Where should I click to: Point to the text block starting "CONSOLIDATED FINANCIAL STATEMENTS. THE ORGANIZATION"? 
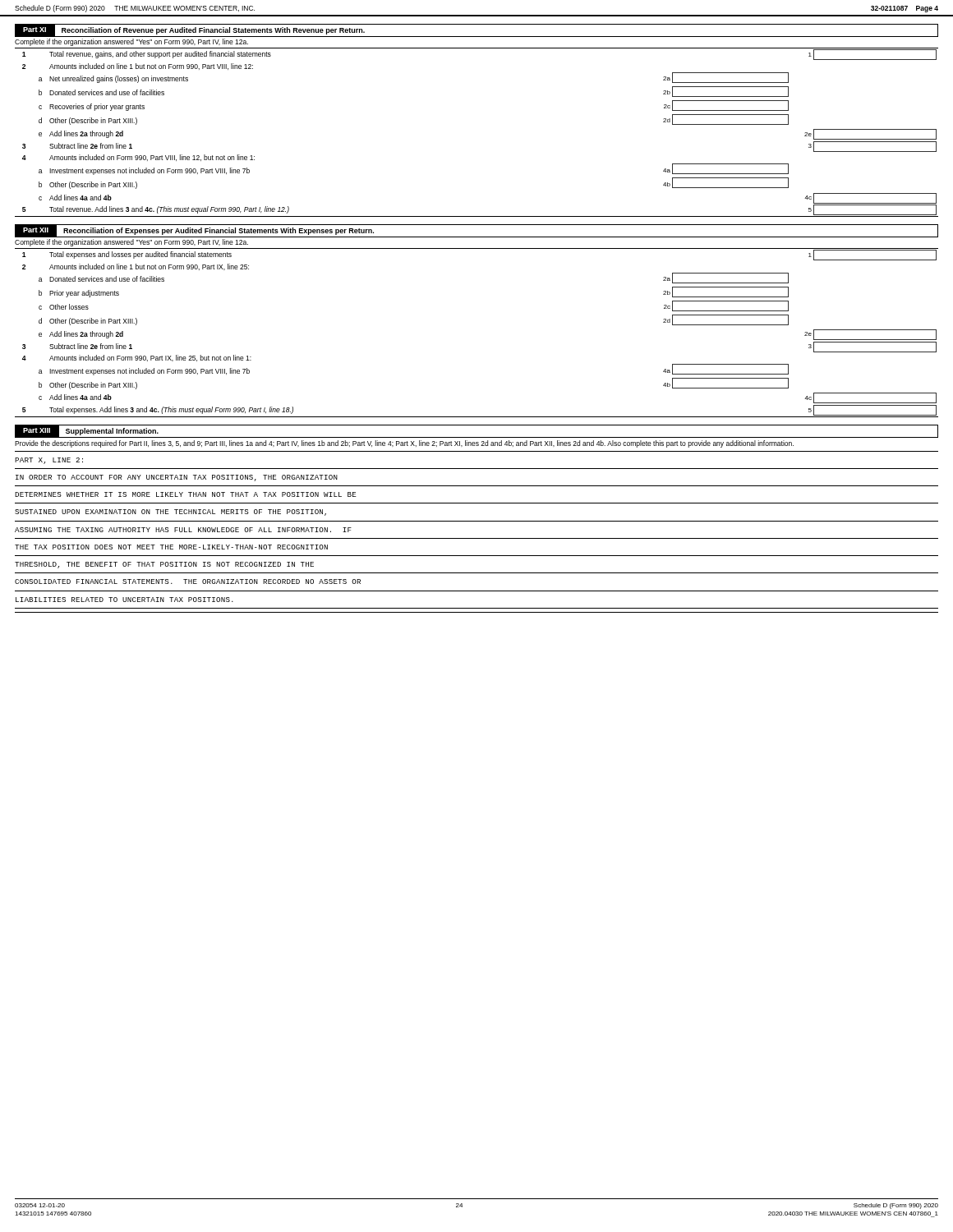(188, 582)
